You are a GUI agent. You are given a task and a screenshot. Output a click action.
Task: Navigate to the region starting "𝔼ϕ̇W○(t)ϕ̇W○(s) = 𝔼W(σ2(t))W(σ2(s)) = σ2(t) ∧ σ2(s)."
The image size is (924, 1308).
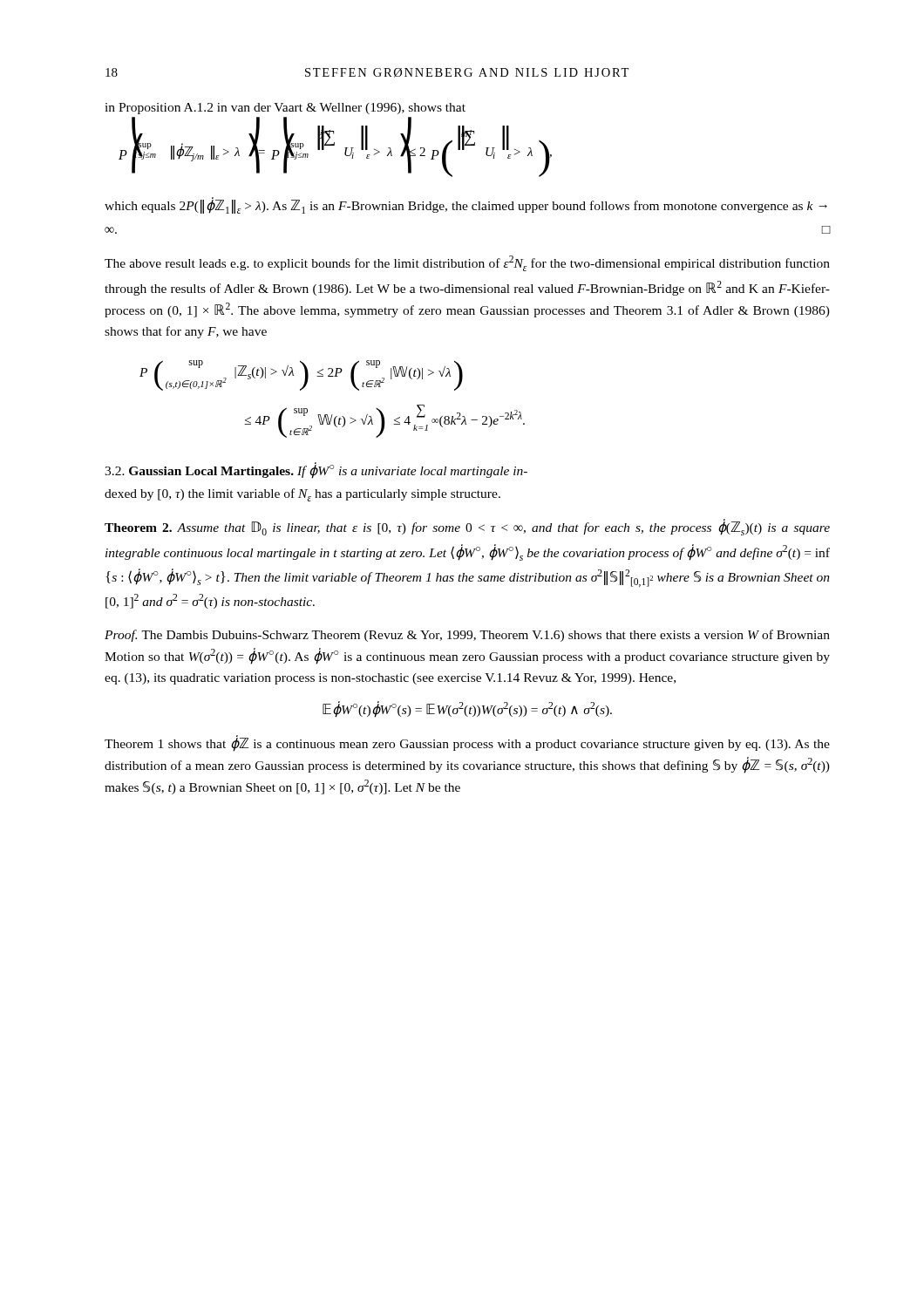click(x=467, y=709)
